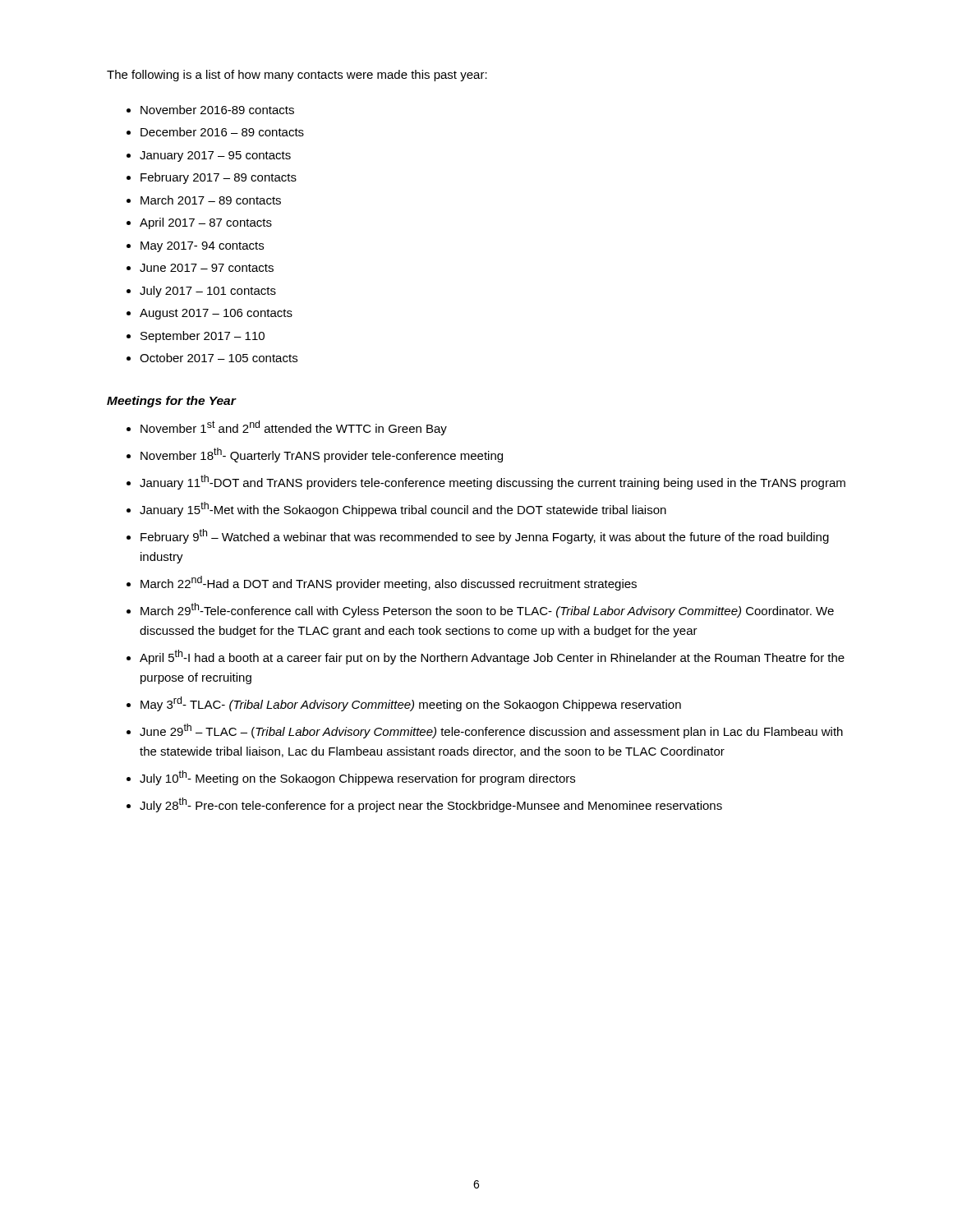
Task: Point to the block beginning "April 5th-I had"
Action: (x=492, y=666)
